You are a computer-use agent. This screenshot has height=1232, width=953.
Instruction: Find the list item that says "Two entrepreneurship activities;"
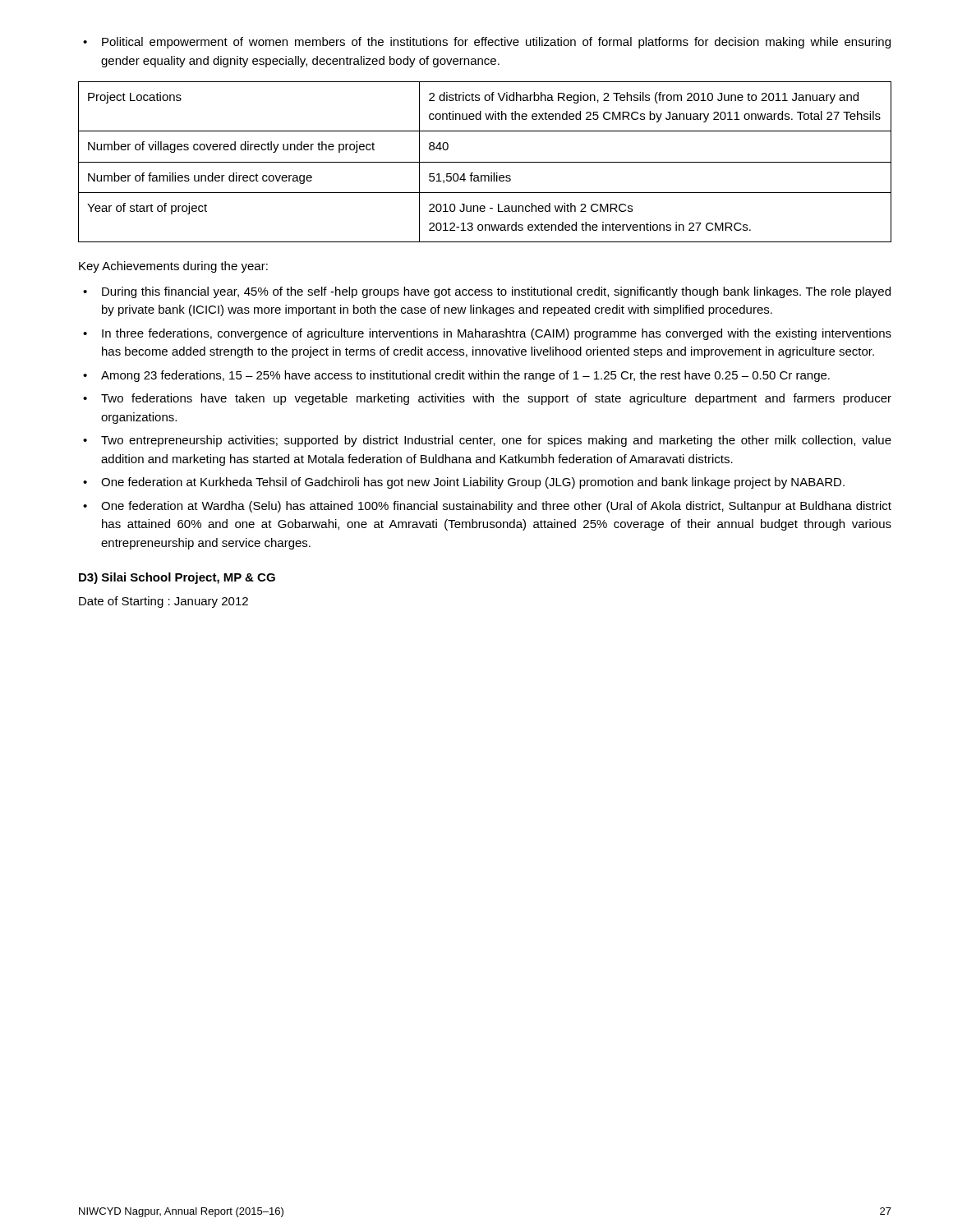496,449
